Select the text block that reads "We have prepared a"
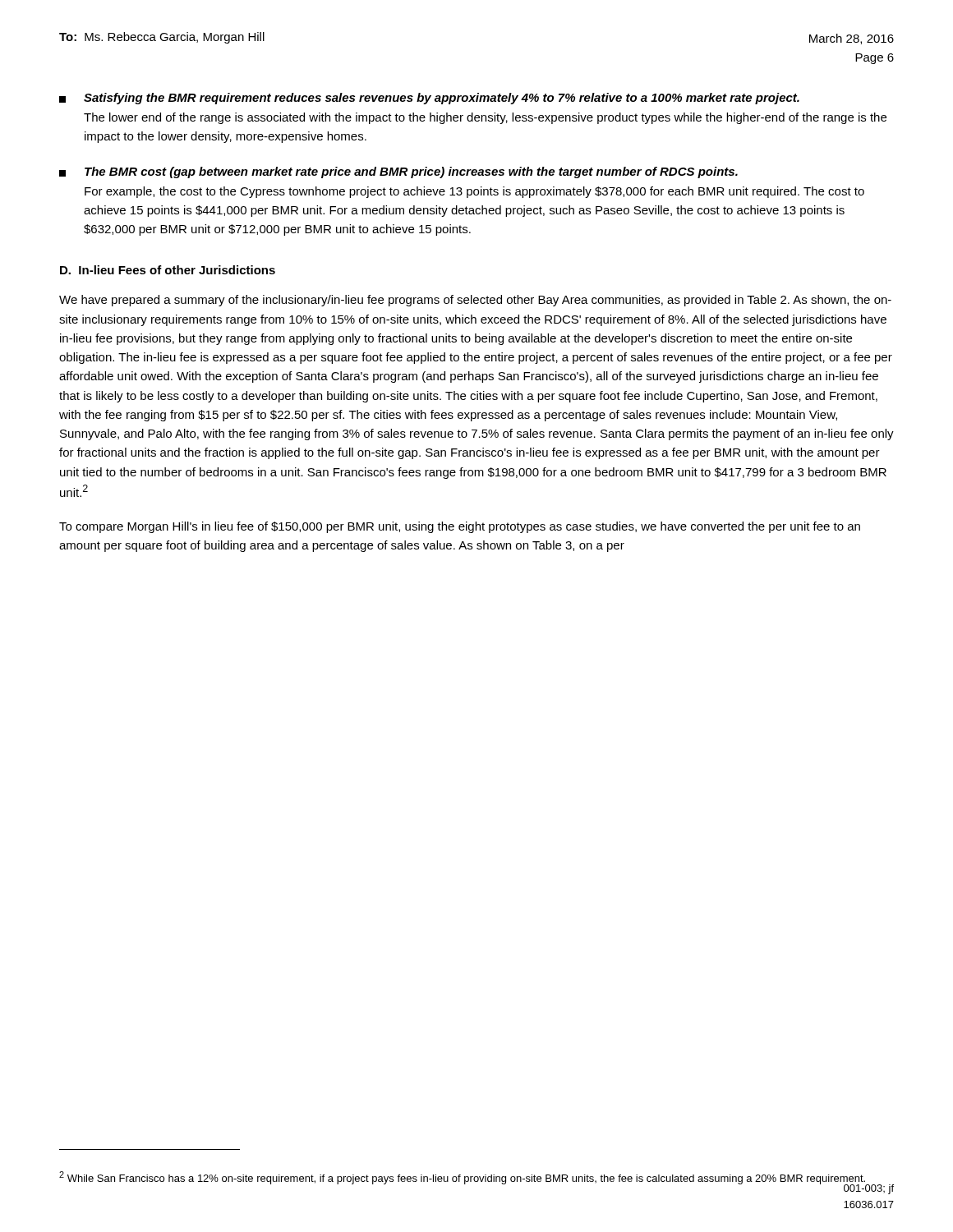This screenshot has height=1232, width=953. (476, 396)
